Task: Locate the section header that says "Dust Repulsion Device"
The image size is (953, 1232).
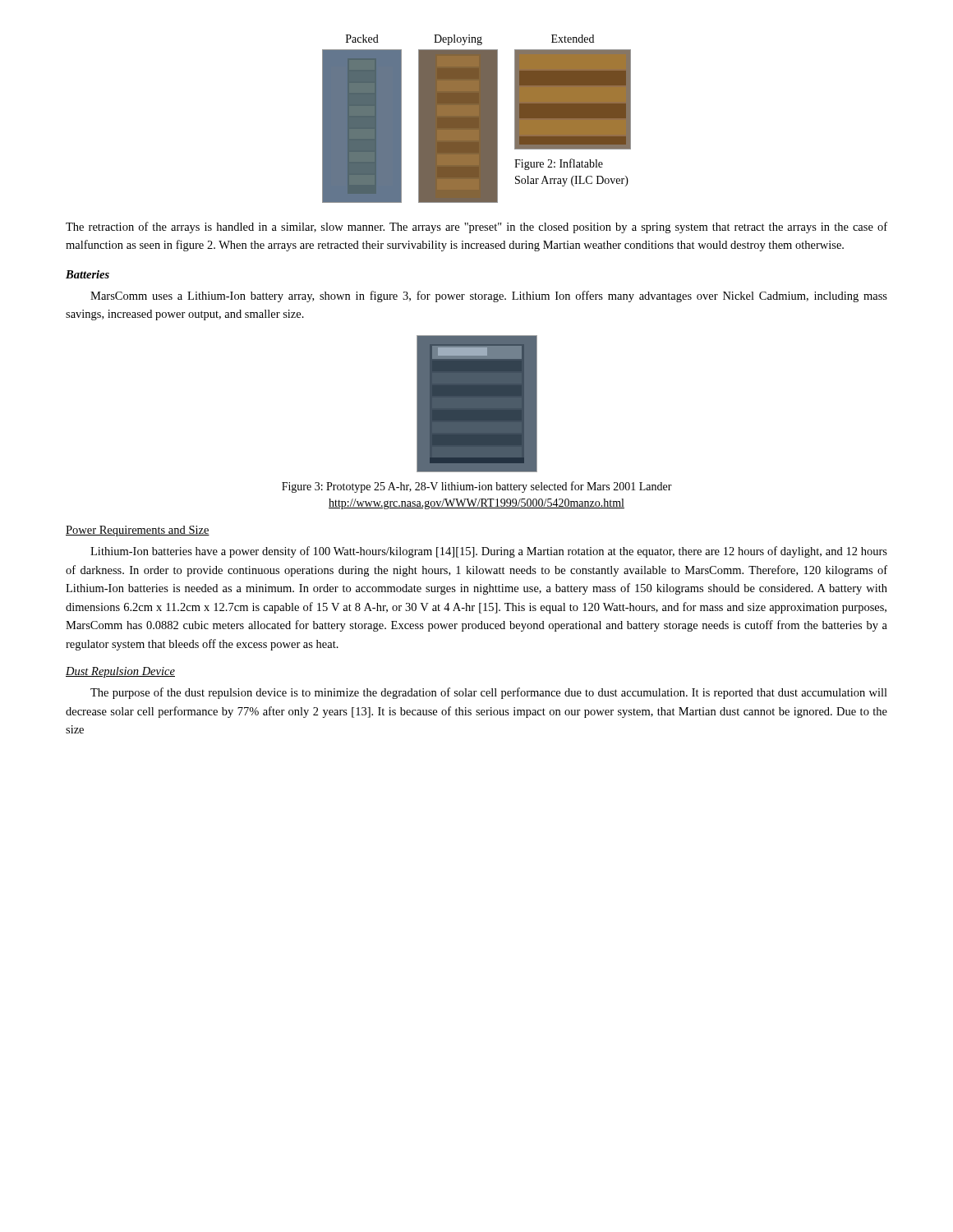Action: click(120, 671)
